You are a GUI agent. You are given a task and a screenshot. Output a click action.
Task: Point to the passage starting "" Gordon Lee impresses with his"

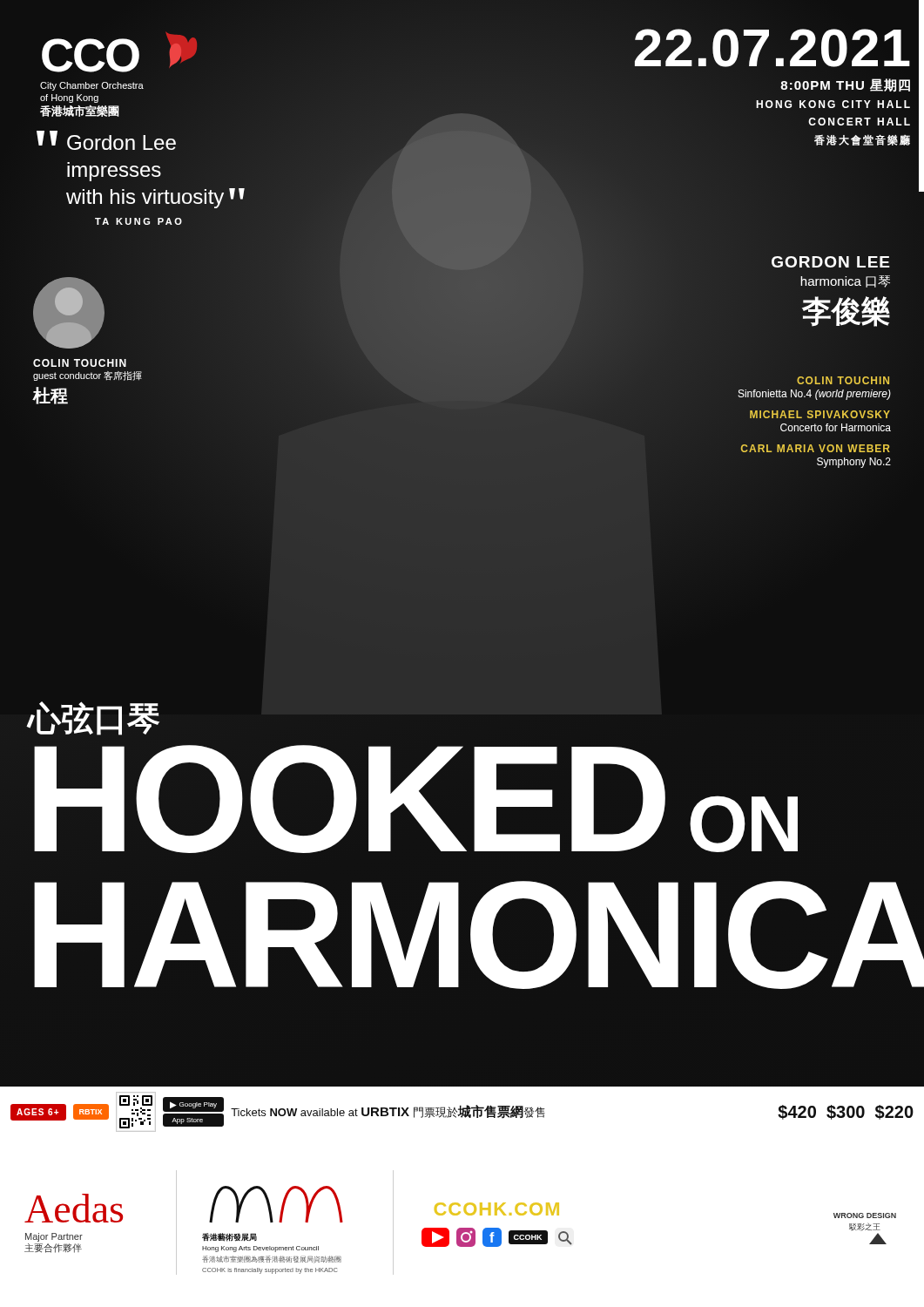point(139,178)
